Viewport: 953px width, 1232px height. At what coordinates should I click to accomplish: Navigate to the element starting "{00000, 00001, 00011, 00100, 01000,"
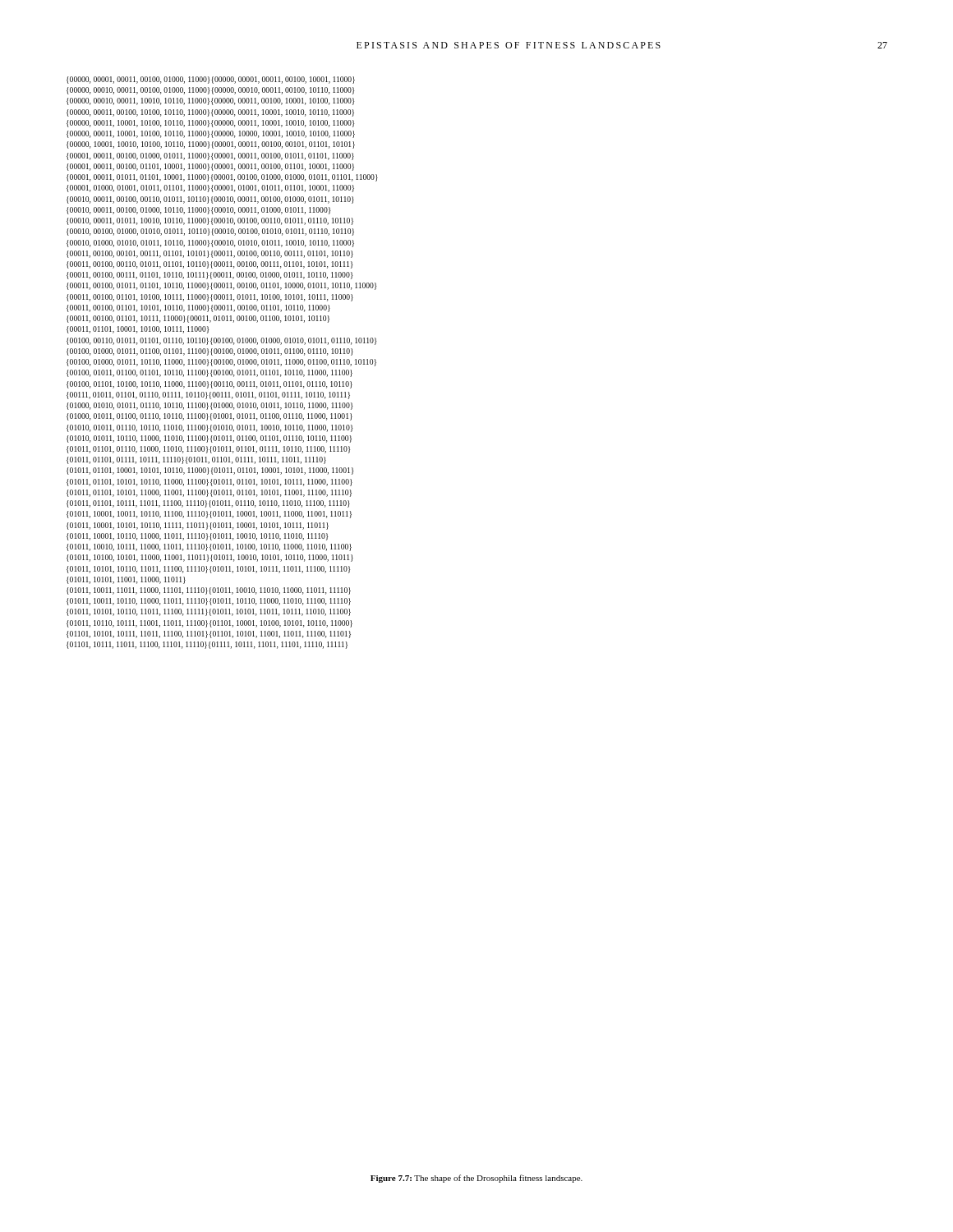[x=222, y=362]
